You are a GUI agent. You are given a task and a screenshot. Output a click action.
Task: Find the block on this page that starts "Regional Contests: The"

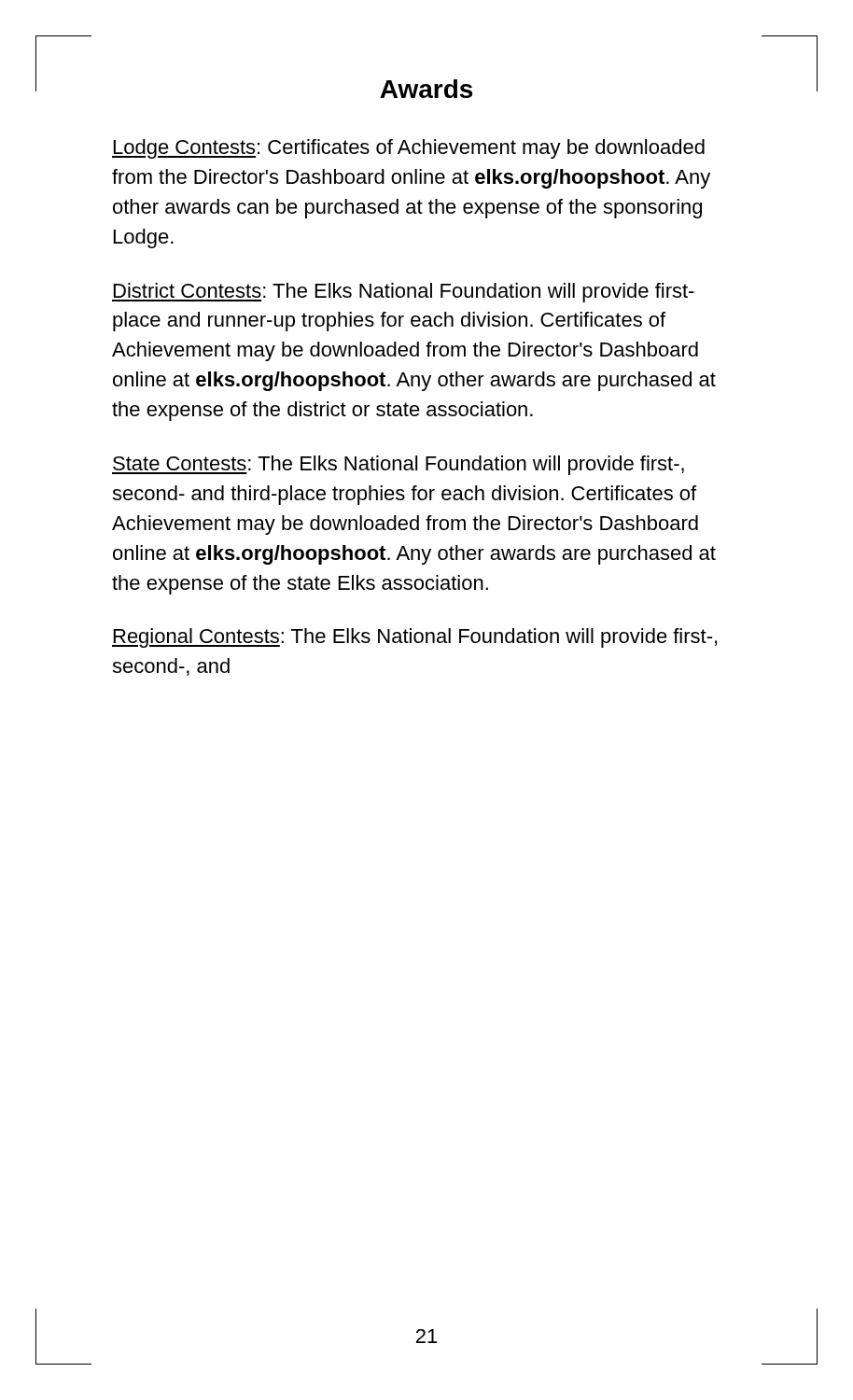click(415, 651)
